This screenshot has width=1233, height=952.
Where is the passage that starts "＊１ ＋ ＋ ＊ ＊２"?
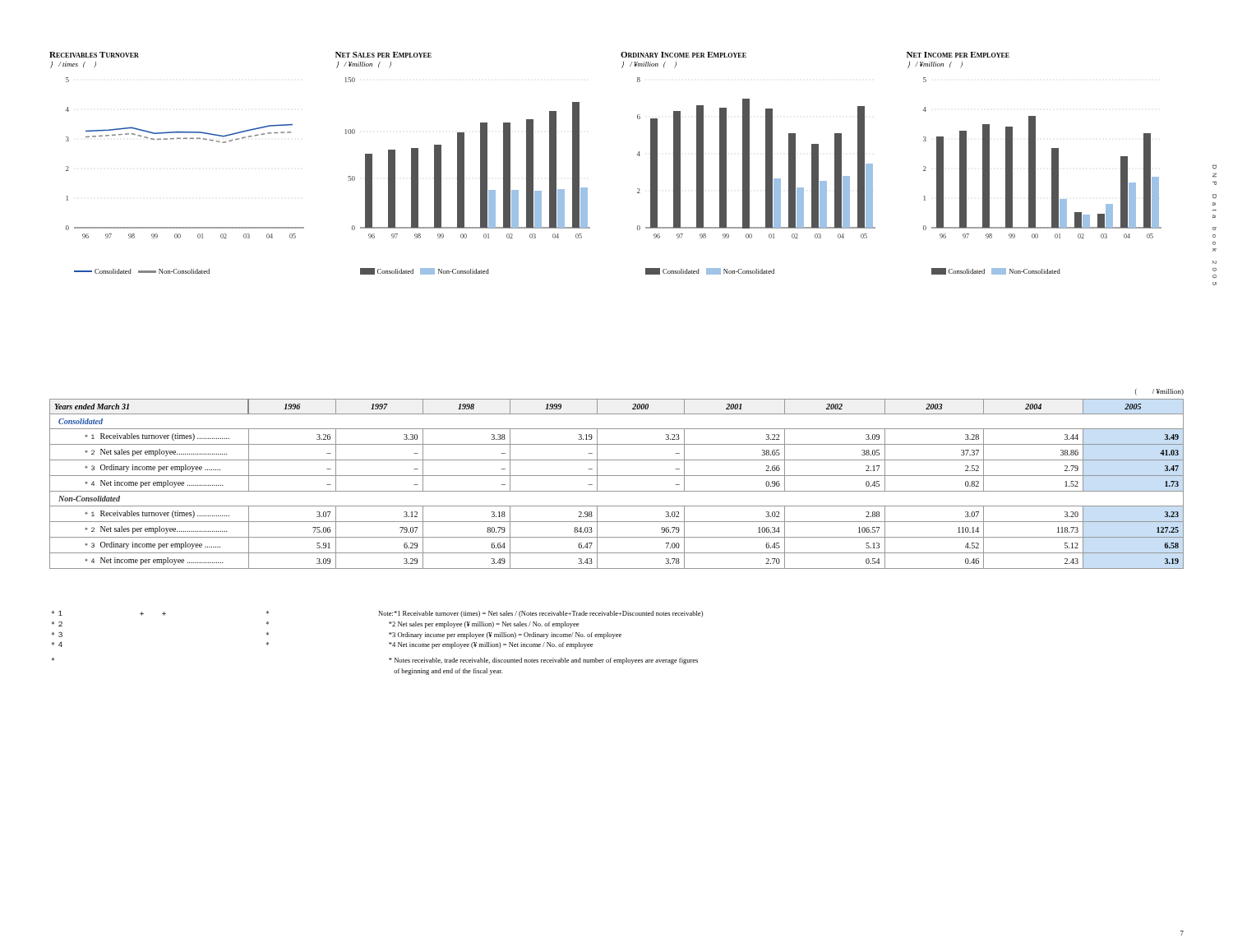click(160, 613)
